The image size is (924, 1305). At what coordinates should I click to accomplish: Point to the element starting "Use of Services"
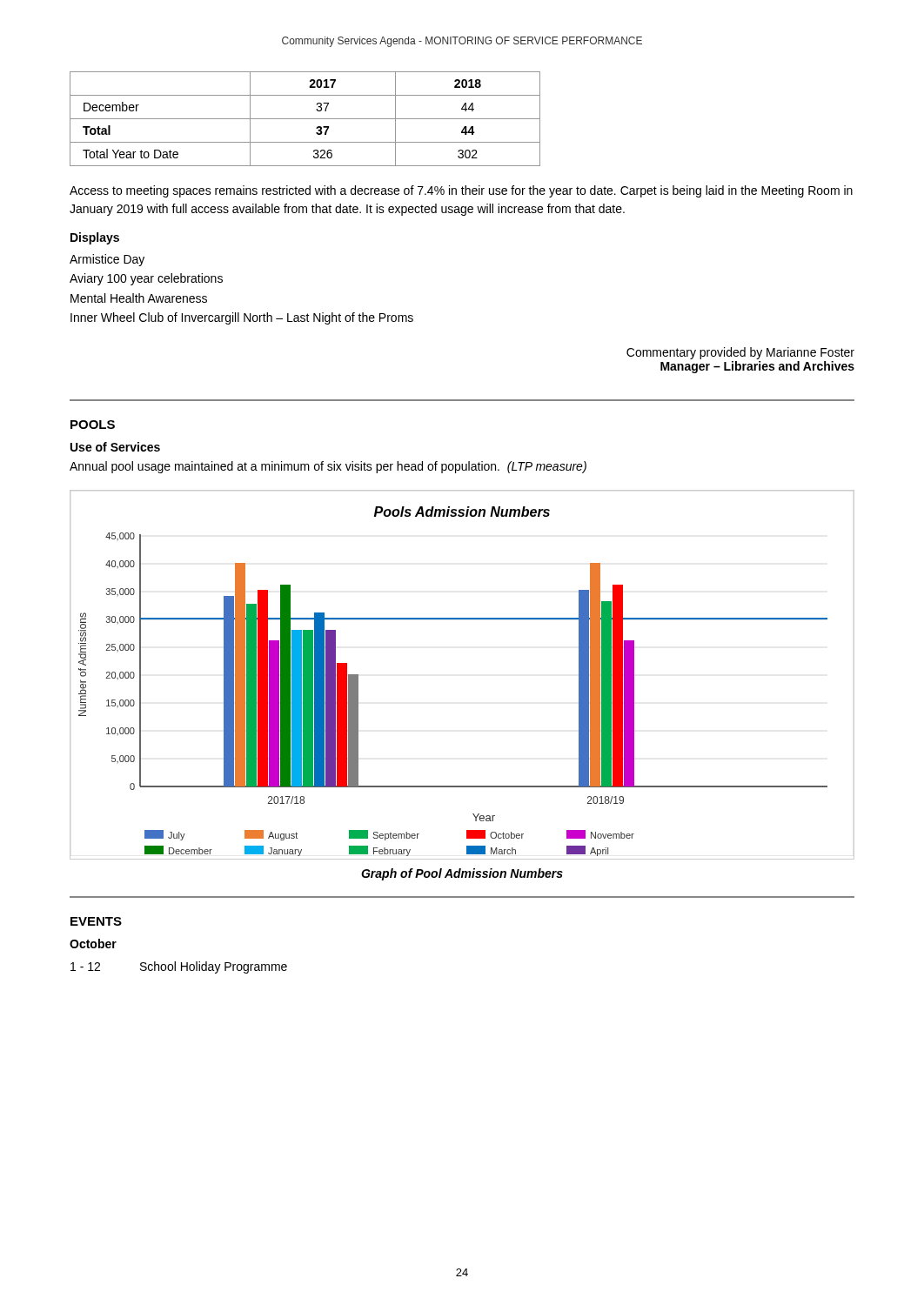click(115, 447)
